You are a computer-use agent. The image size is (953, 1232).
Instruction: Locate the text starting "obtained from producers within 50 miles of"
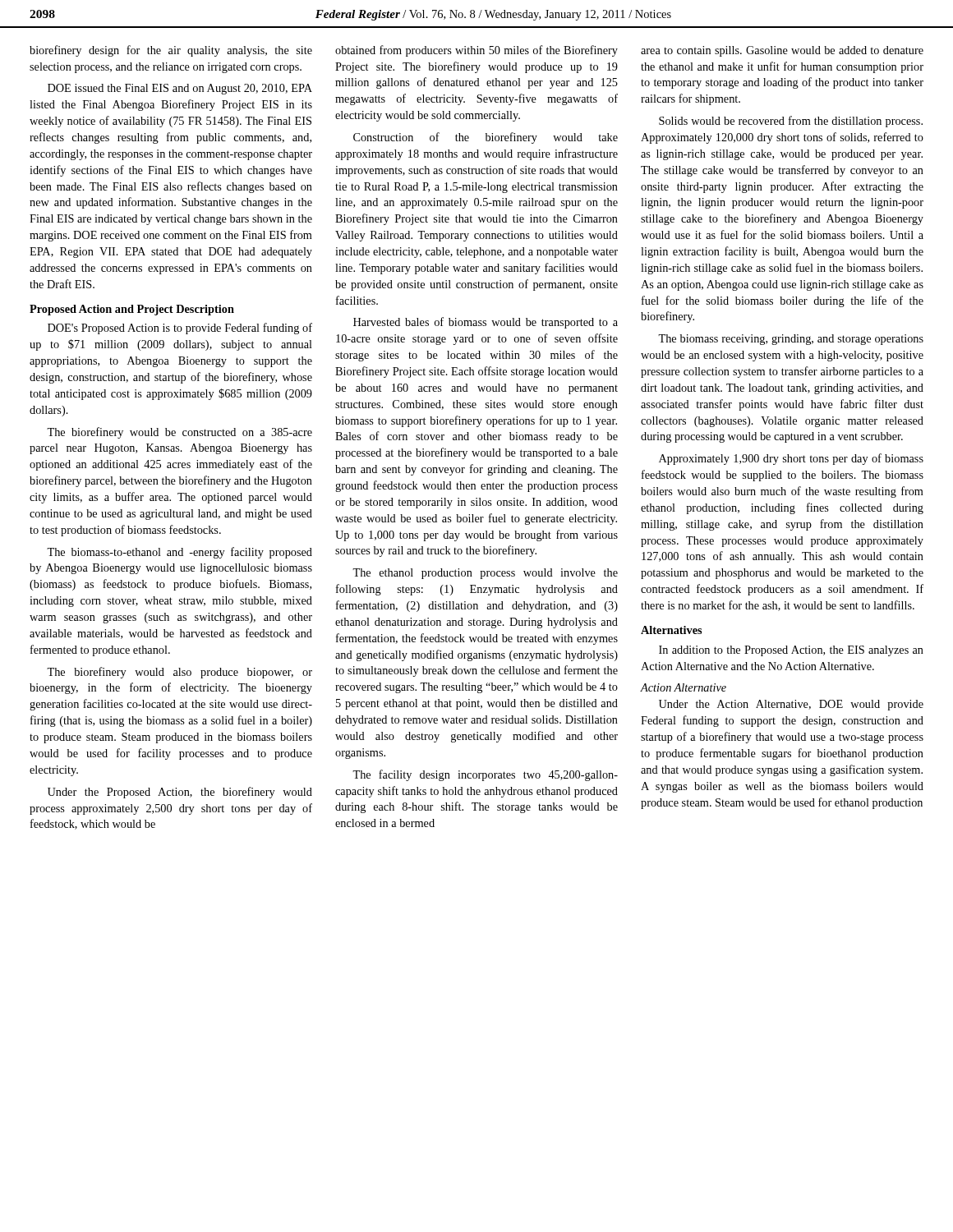(476, 437)
